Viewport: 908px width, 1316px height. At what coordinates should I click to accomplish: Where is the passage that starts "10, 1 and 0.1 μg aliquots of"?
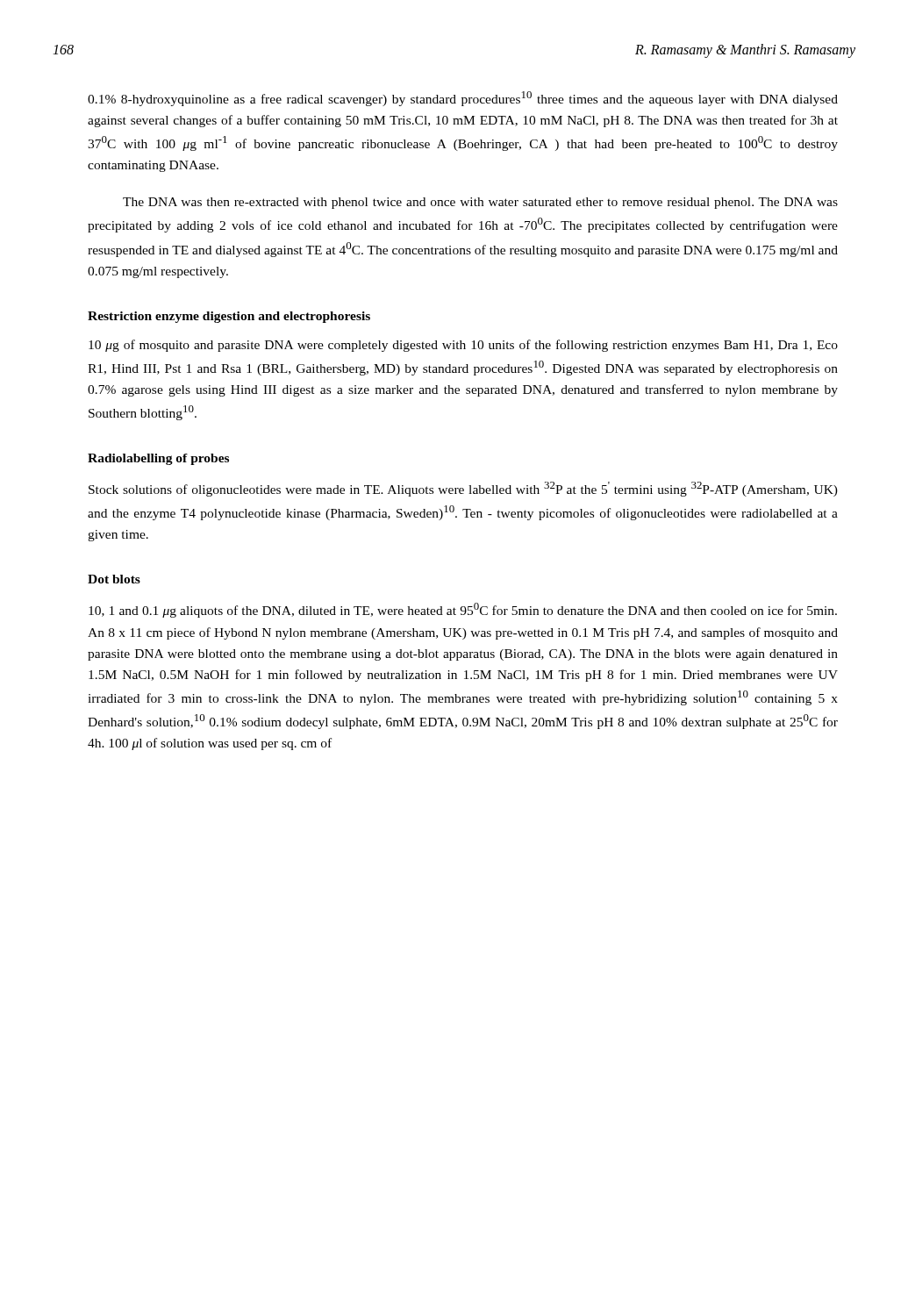463,675
